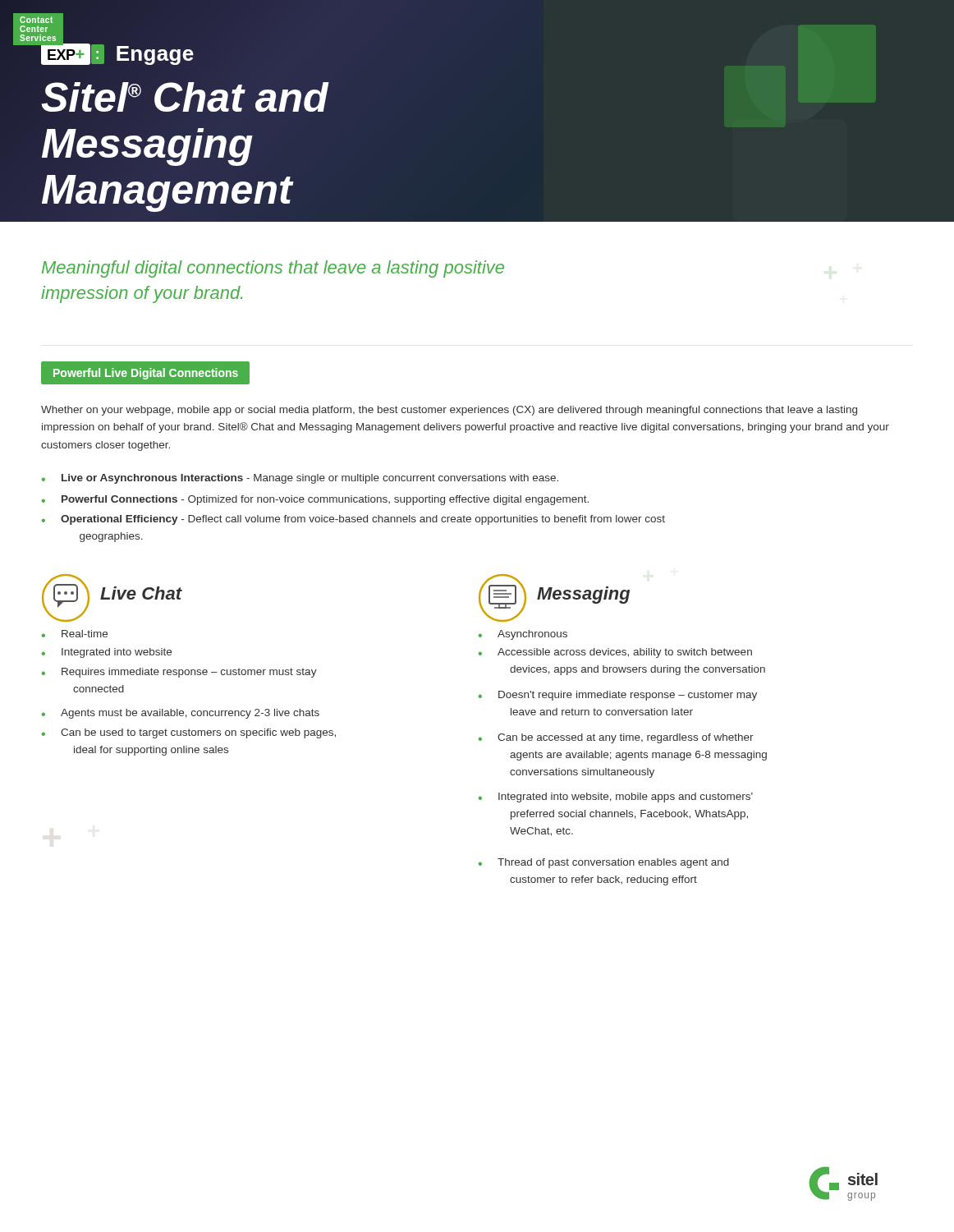Click on the block starting "• Doesn't require"

pos(617,704)
